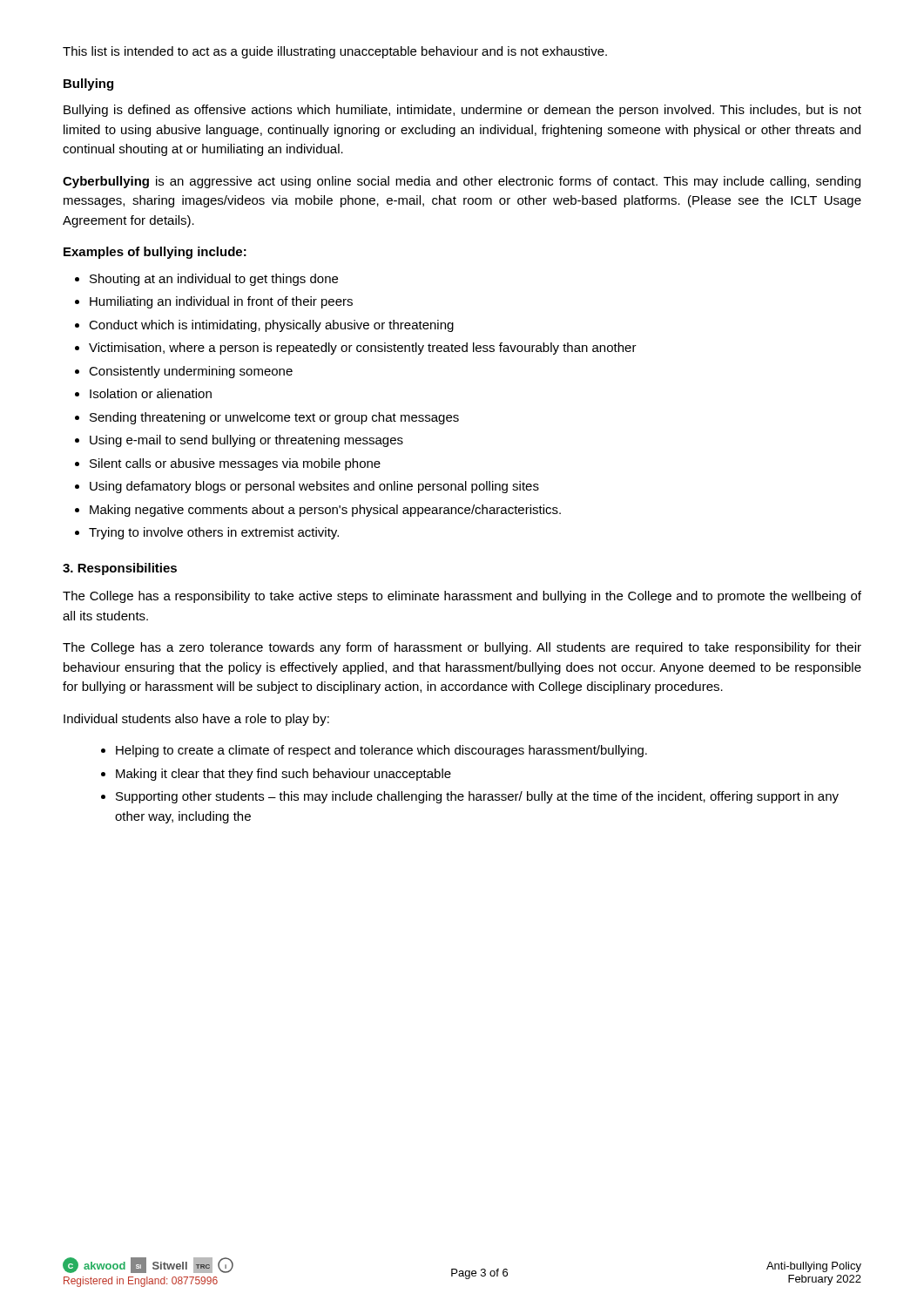Navigate to the region starting "Humiliating an individual in front of their"
Image resolution: width=924 pixels, height=1307 pixels.
(x=221, y=301)
